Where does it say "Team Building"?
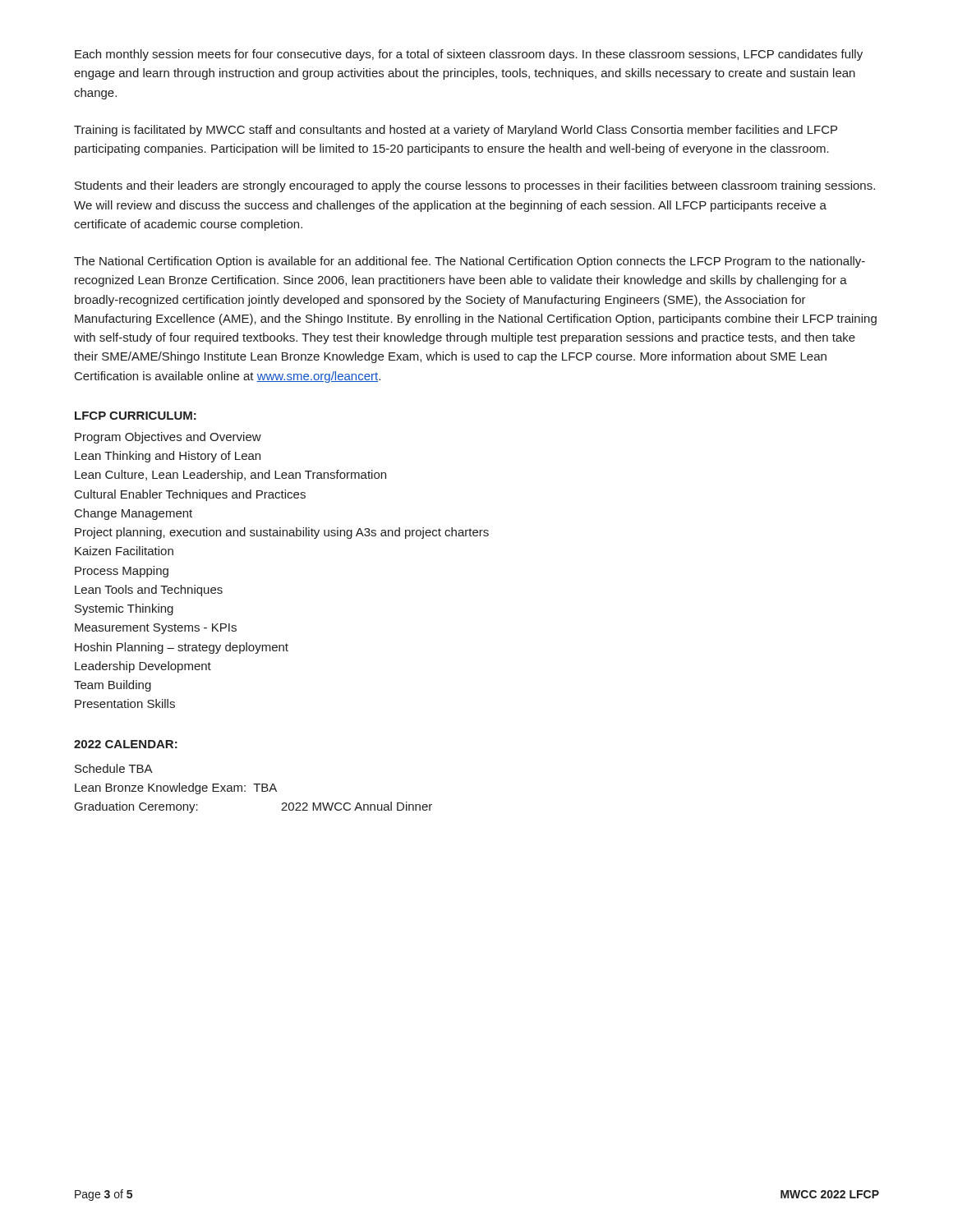This screenshot has width=953, height=1232. click(x=113, y=685)
